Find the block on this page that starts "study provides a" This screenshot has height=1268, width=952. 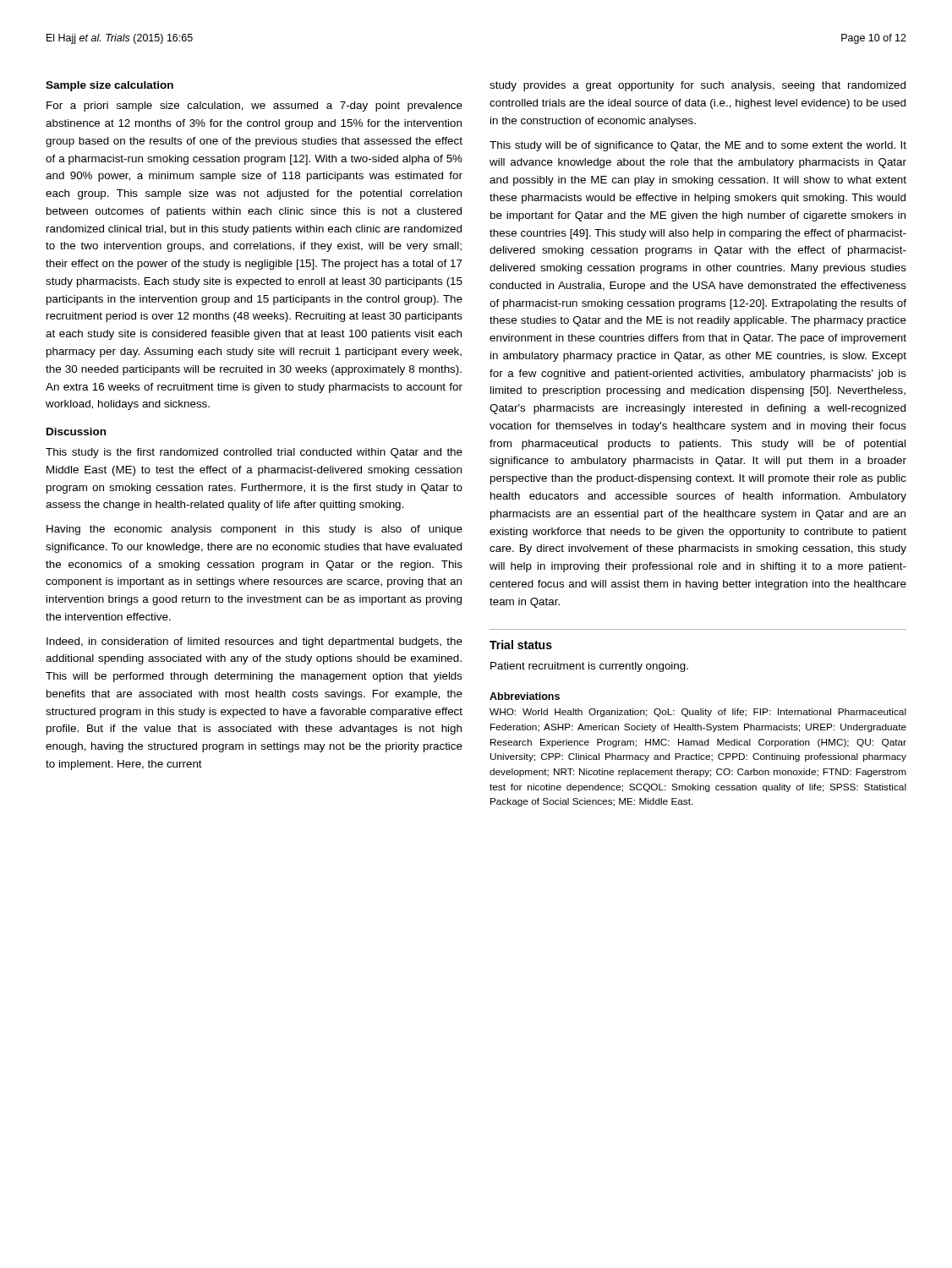(x=698, y=344)
